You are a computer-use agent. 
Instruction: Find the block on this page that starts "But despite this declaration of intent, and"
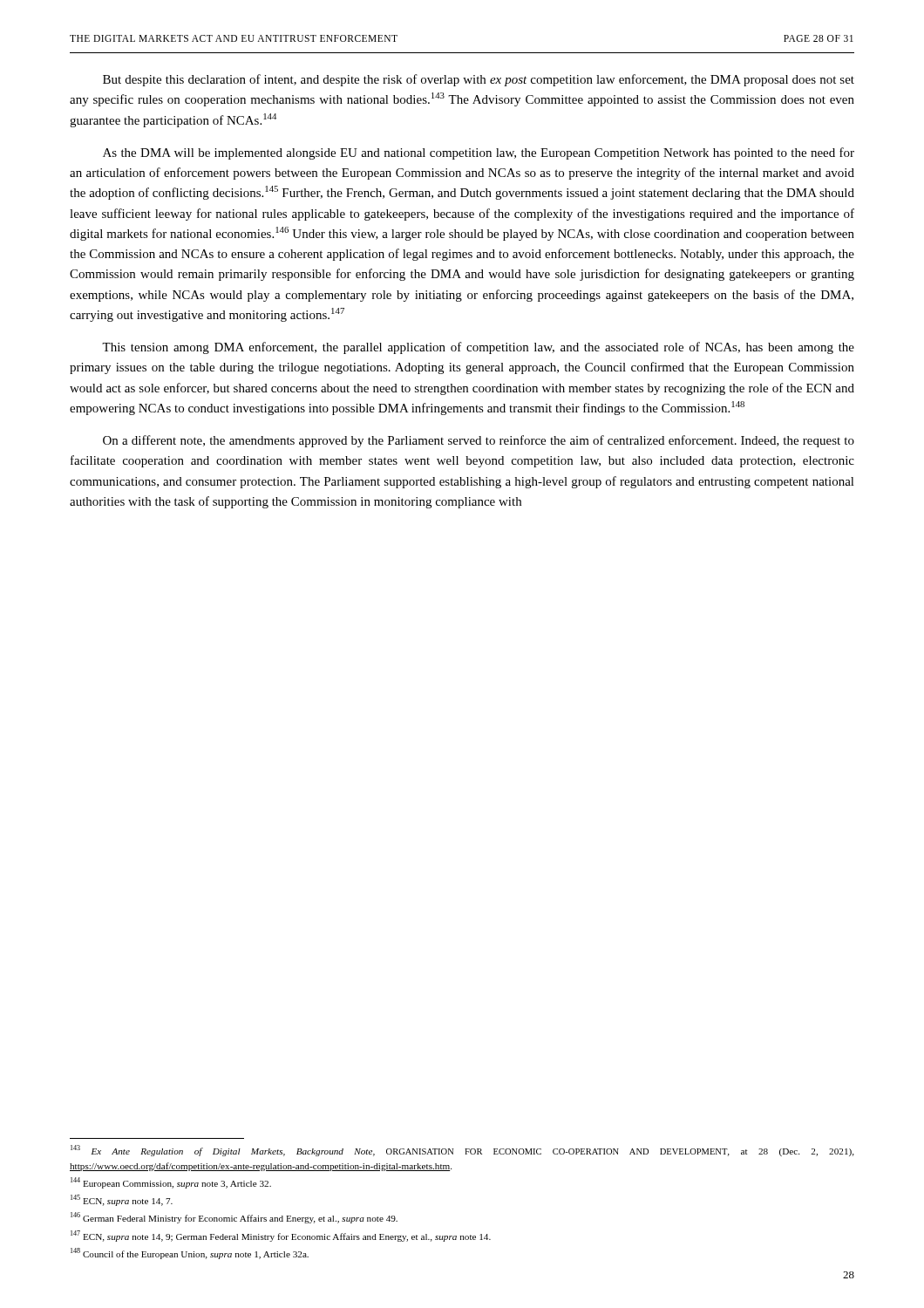[x=462, y=100]
